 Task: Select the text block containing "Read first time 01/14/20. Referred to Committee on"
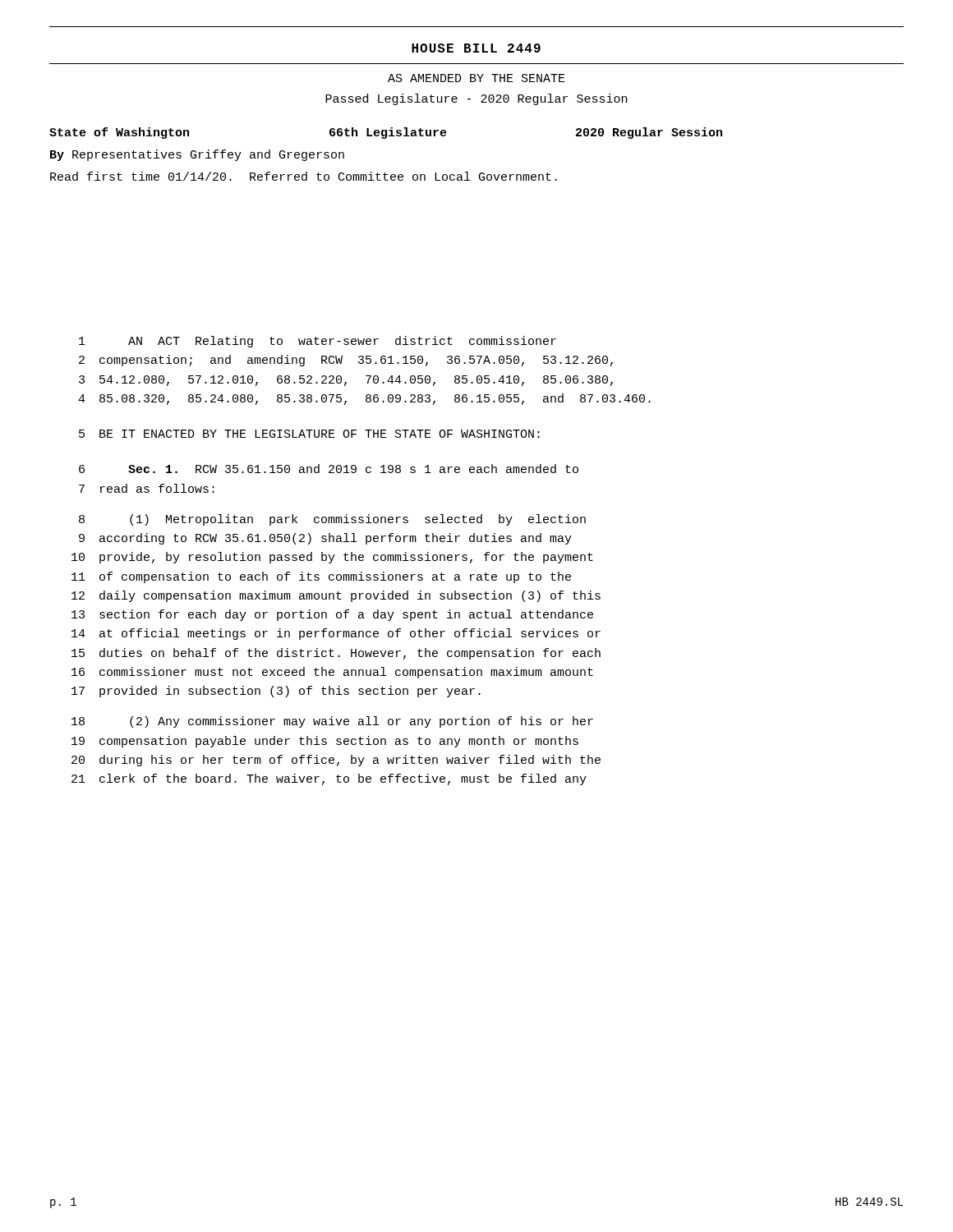[304, 178]
